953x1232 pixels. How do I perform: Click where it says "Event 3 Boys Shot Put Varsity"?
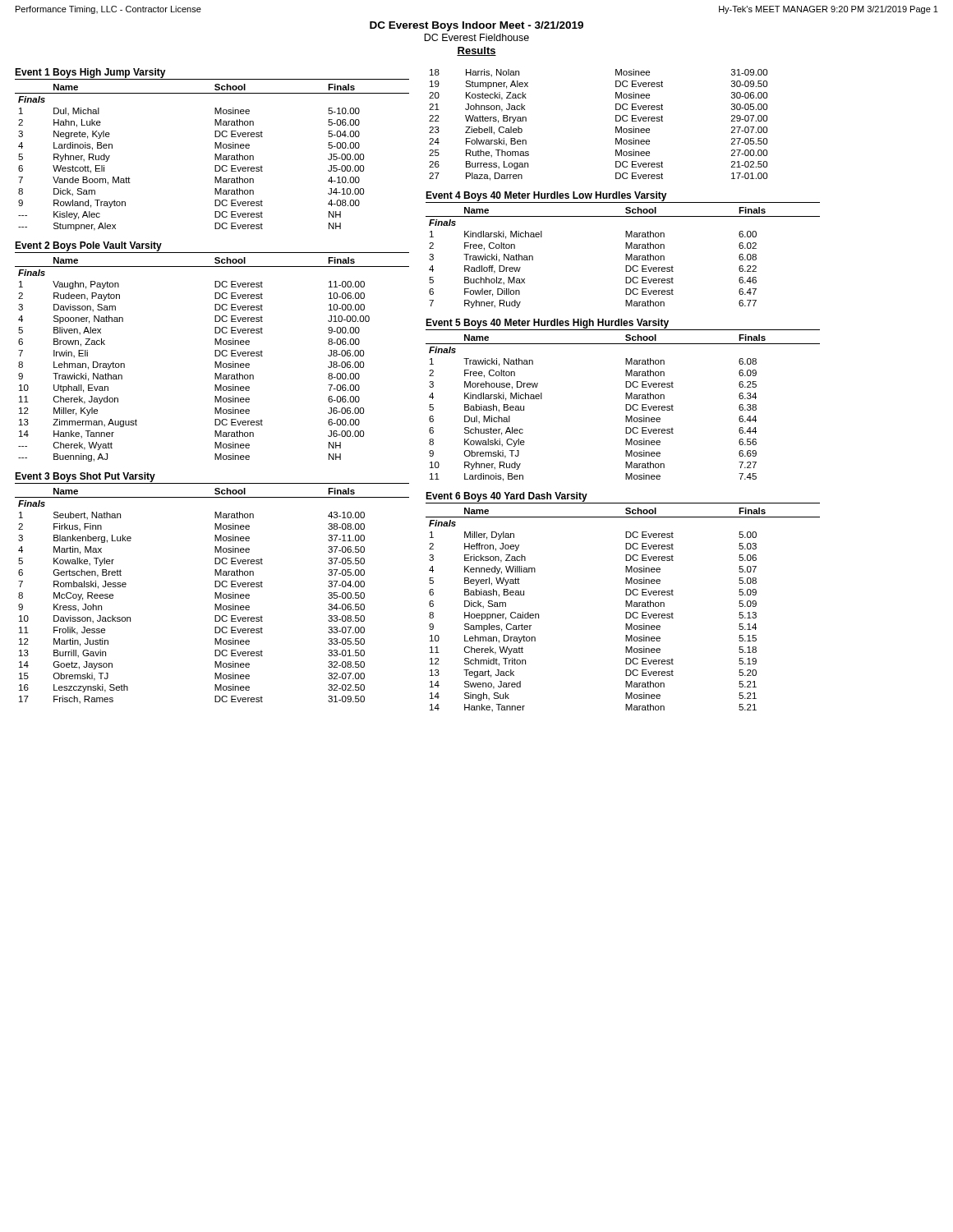pyautogui.click(x=85, y=476)
